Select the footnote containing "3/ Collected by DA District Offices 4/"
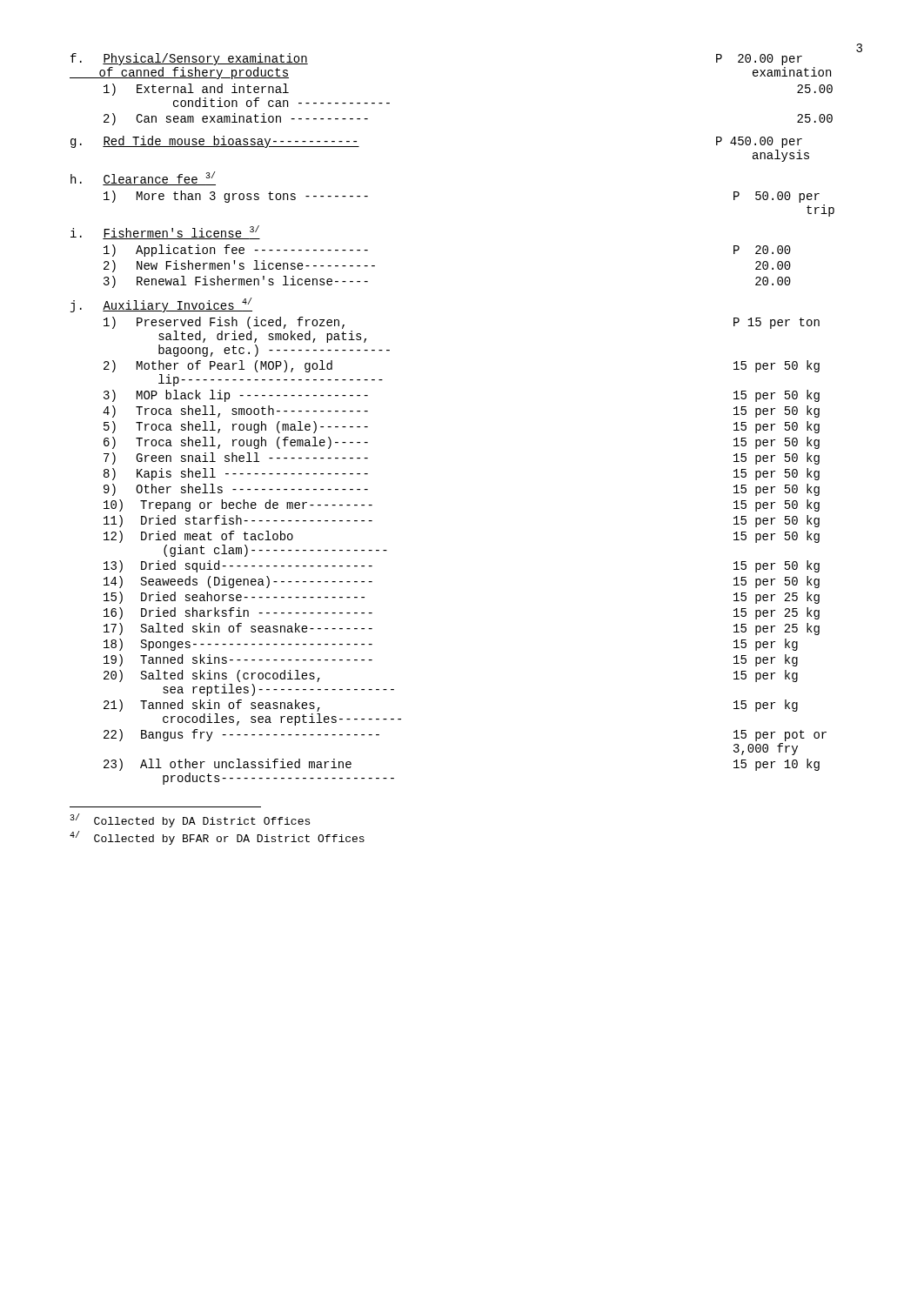The height and width of the screenshot is (1305, 924). (190, 820)
